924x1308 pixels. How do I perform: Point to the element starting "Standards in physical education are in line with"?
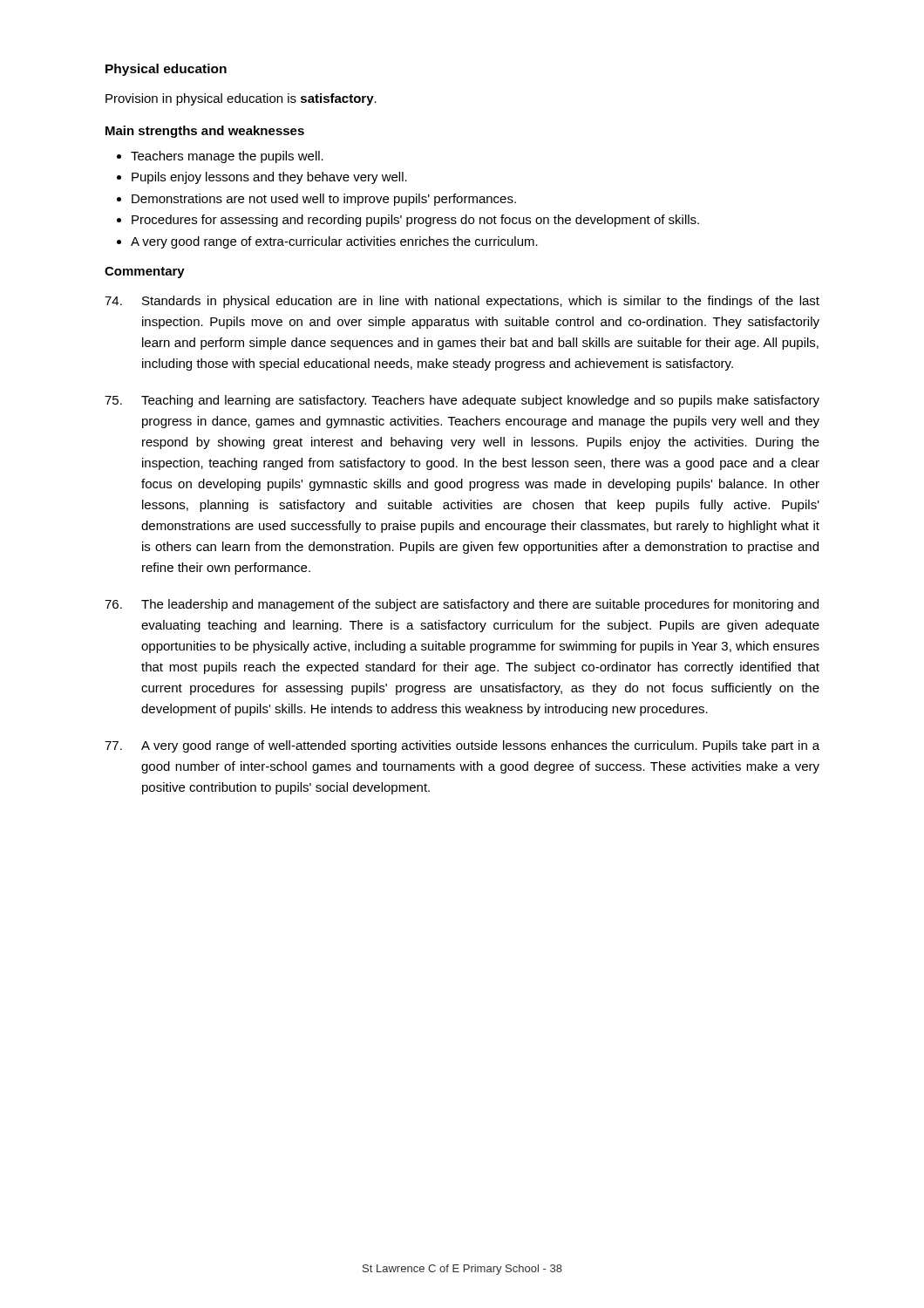tap(462, 332)
